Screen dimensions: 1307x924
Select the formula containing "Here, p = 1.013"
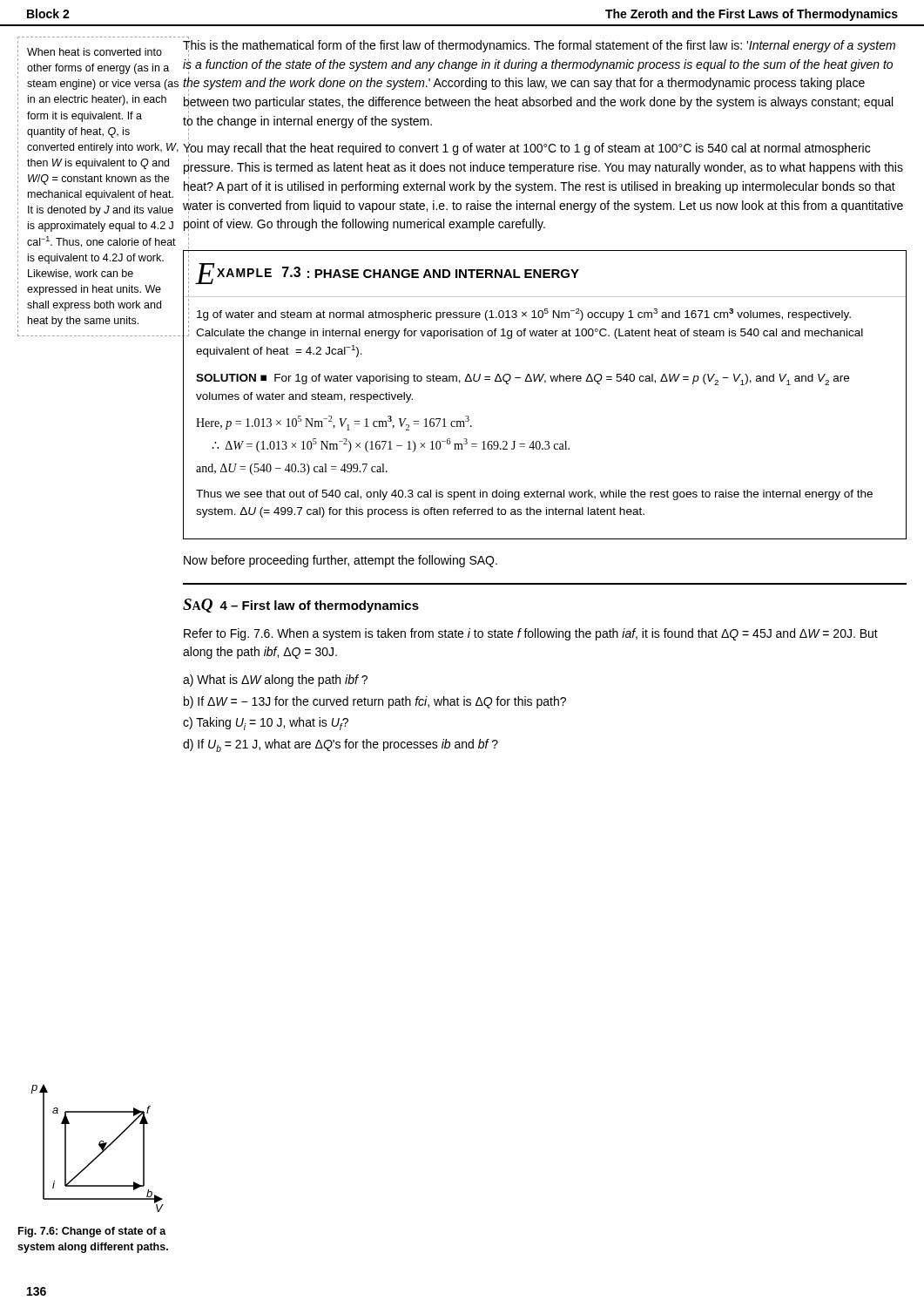click(x=334, y=424)
